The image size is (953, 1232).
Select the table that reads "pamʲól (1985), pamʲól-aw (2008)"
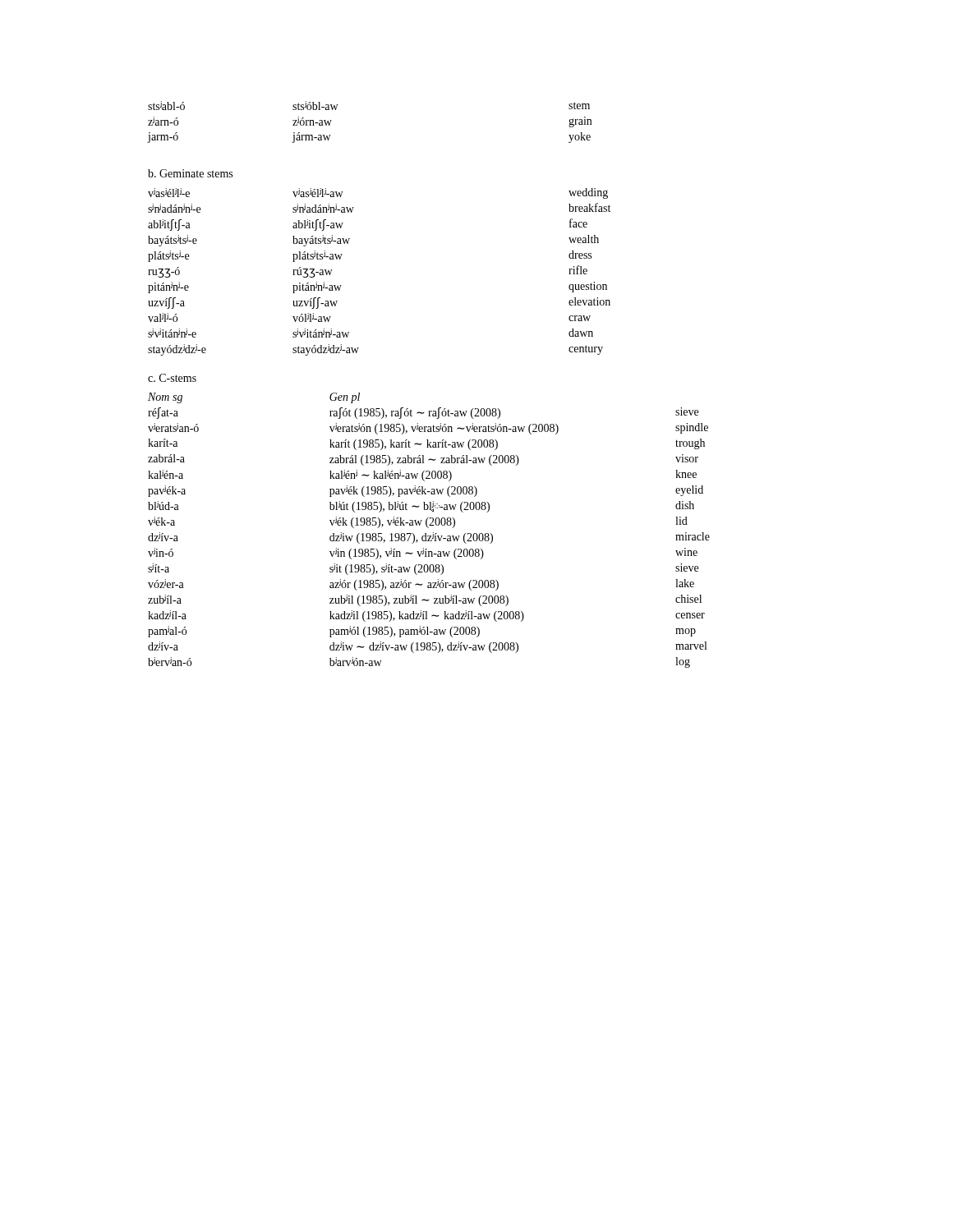coord(476,530)
